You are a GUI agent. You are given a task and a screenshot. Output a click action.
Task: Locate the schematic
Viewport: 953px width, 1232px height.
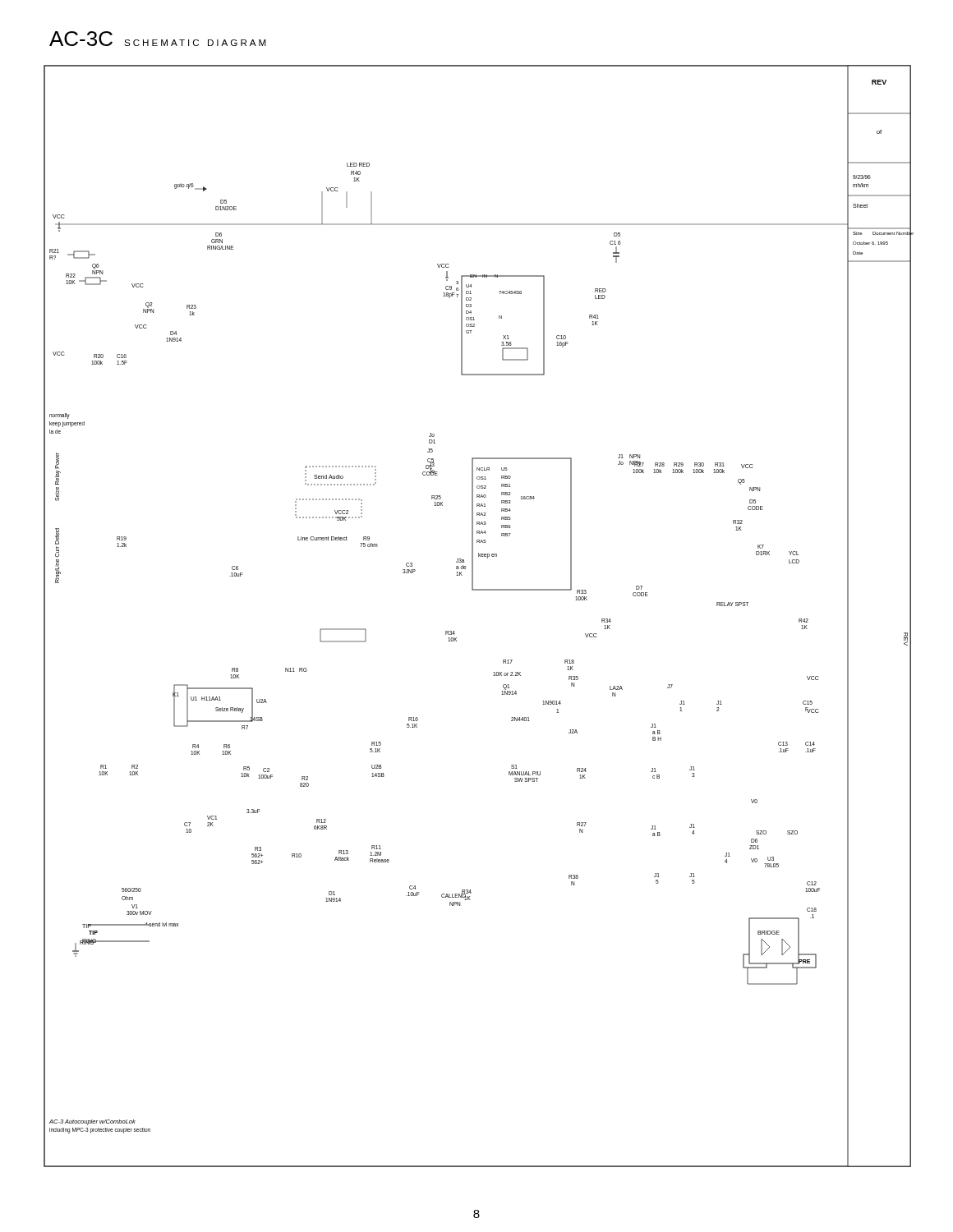478,627
